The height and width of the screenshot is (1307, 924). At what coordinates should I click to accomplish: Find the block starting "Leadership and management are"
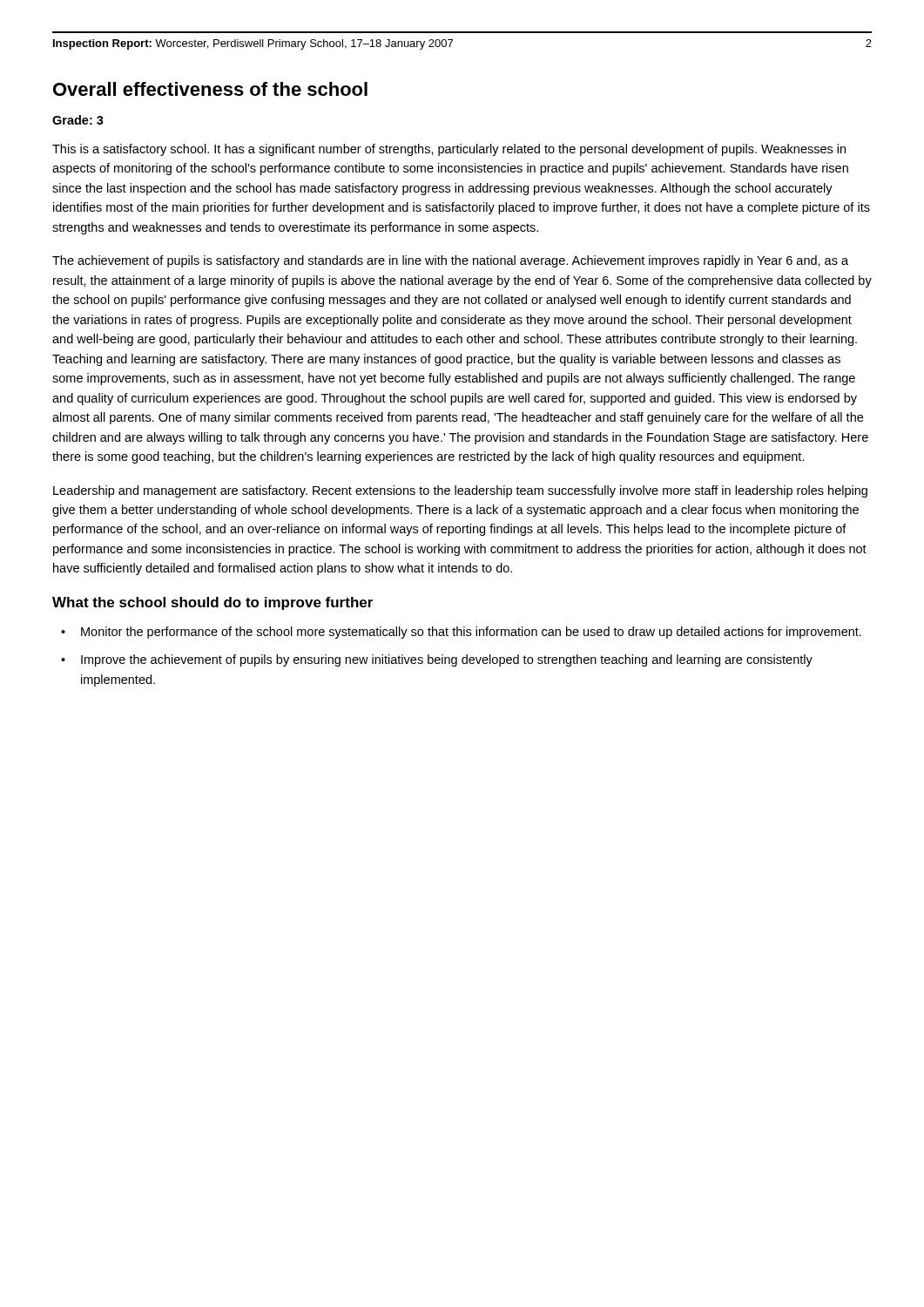[462, 530]
